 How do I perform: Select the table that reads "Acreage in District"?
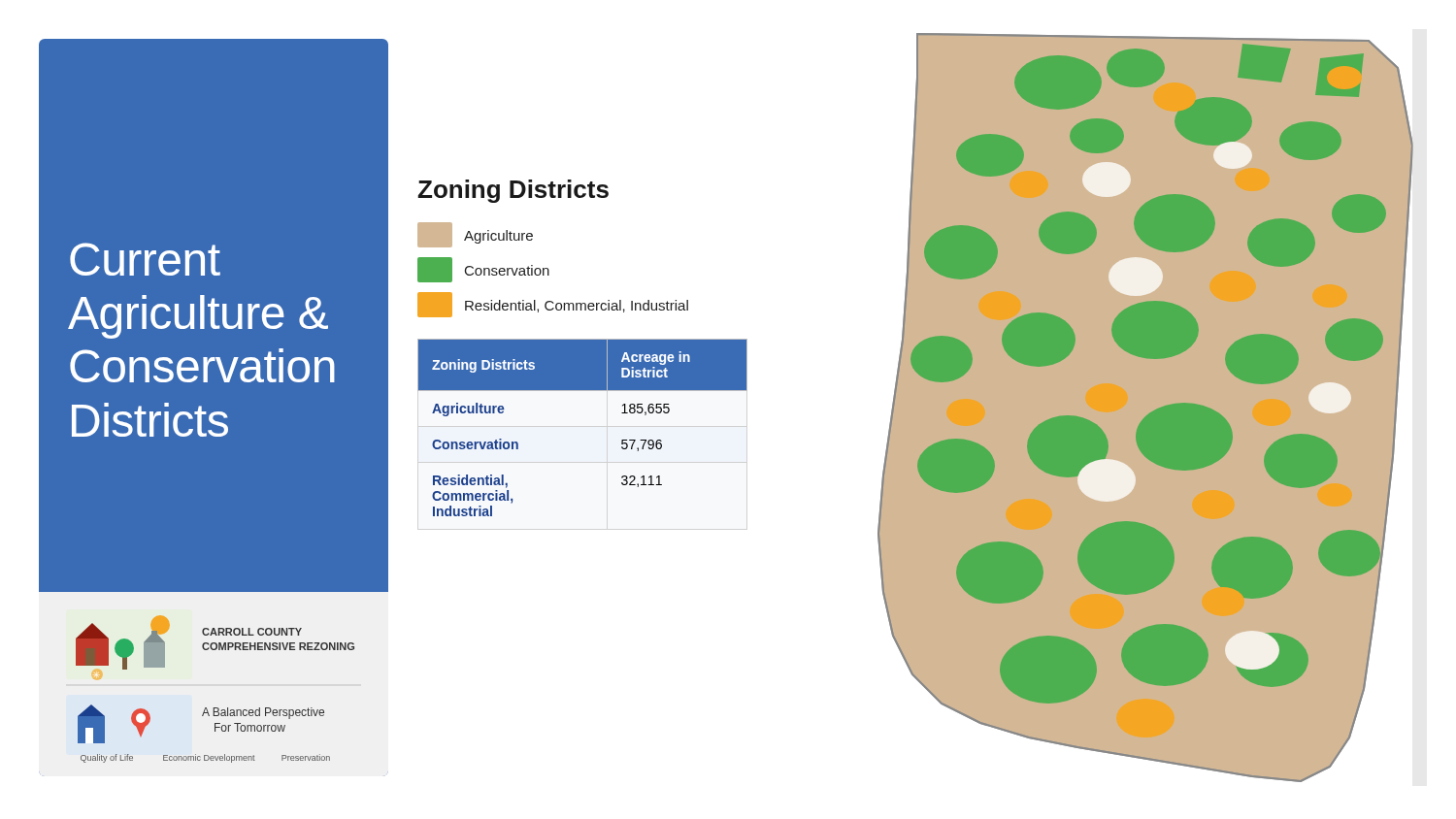[x=602, y=434]
